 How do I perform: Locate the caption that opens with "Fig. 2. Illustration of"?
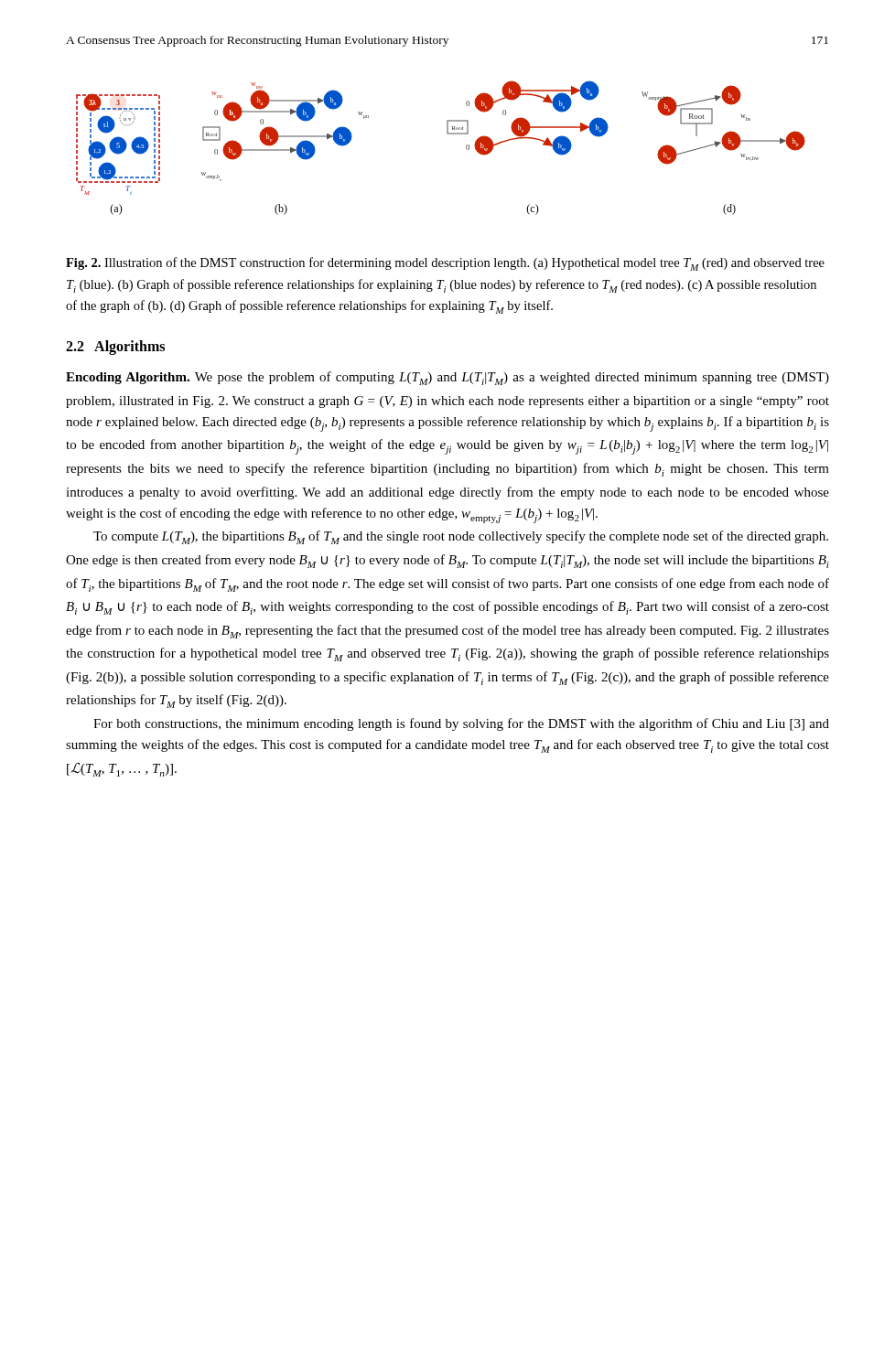tap(445, 285)
